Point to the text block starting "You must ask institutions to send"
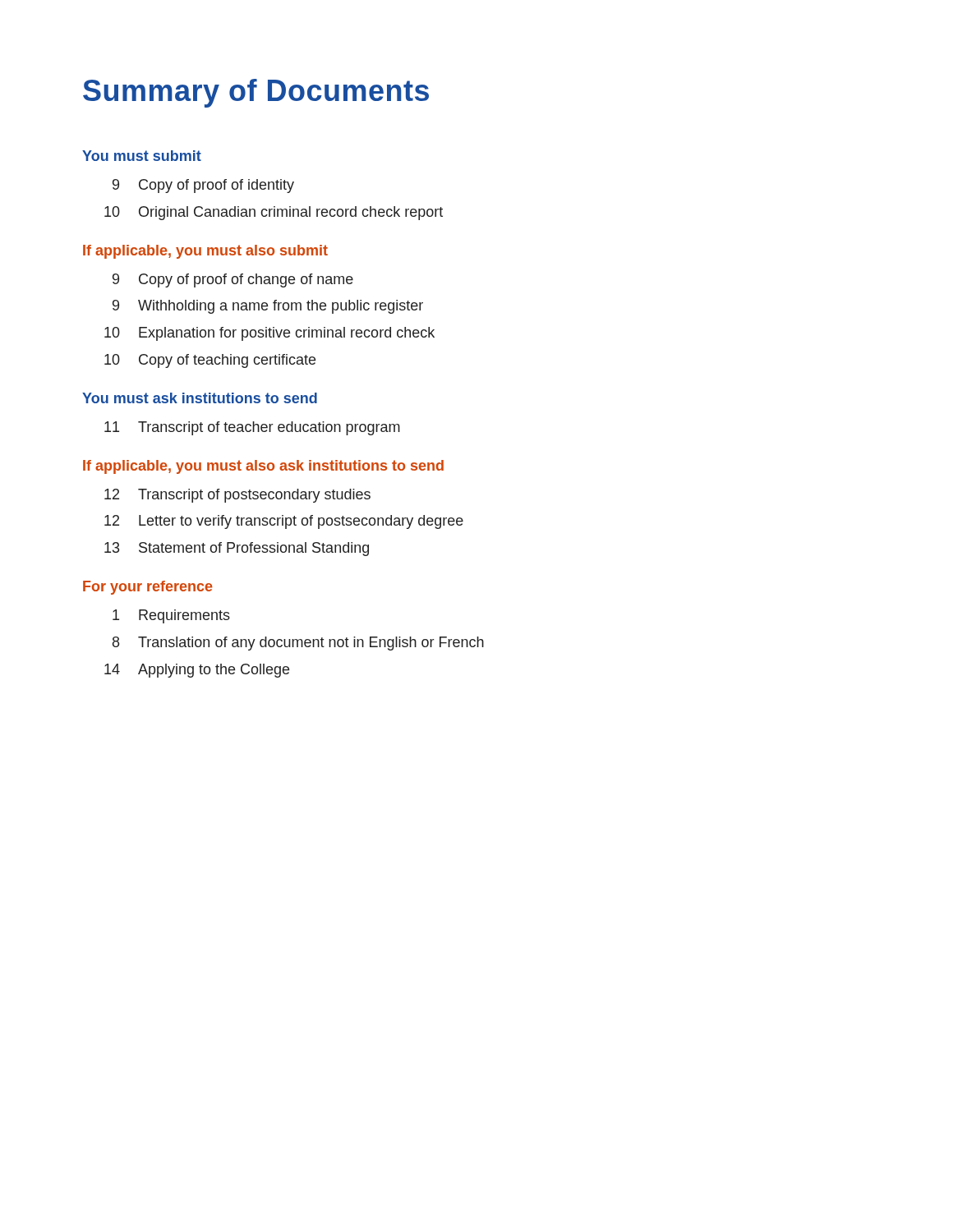Screen dimensions: 1232x953 coord(200,398)
